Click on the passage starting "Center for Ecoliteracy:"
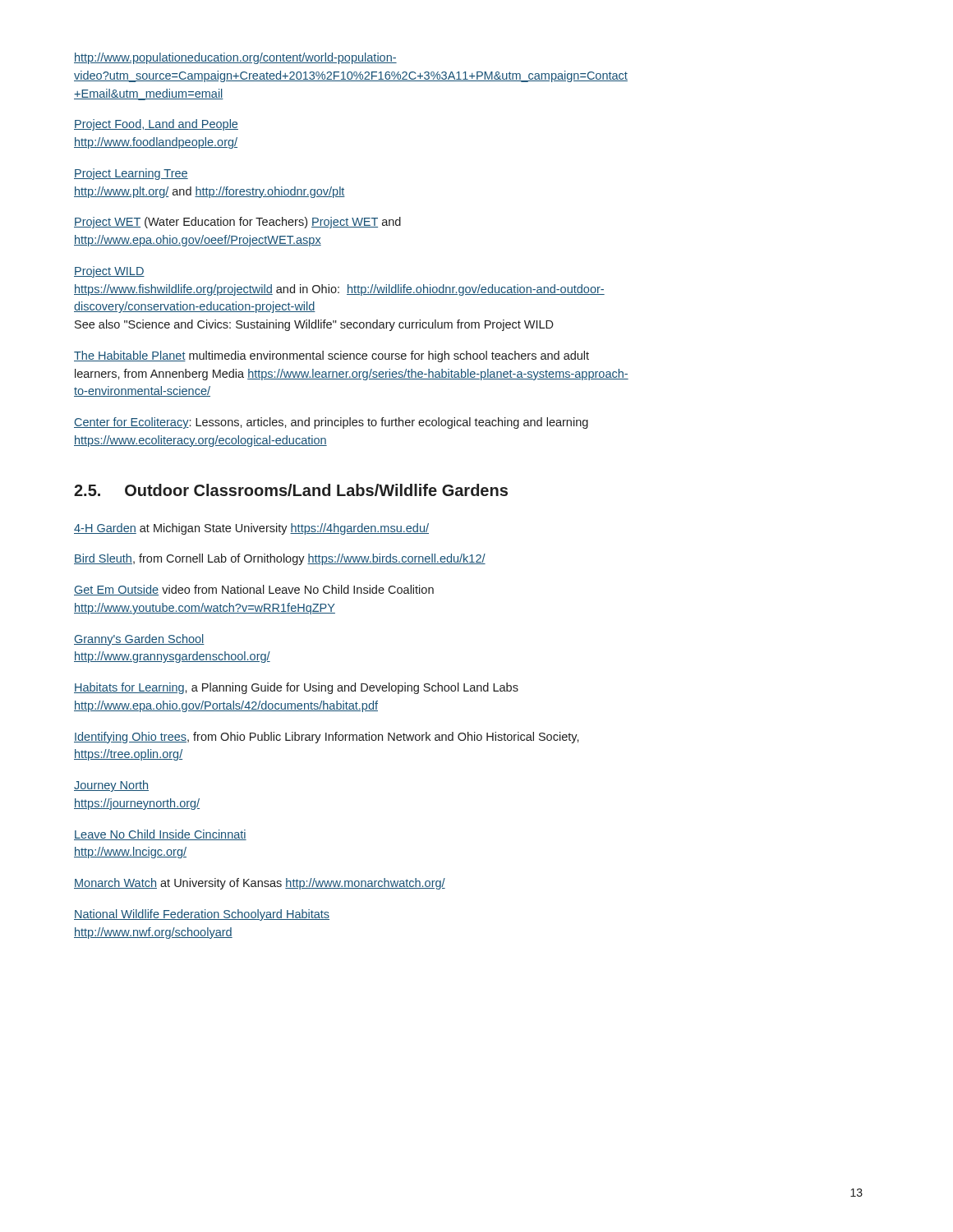This screenshot has height=1232, width=953. pos(331,431)
